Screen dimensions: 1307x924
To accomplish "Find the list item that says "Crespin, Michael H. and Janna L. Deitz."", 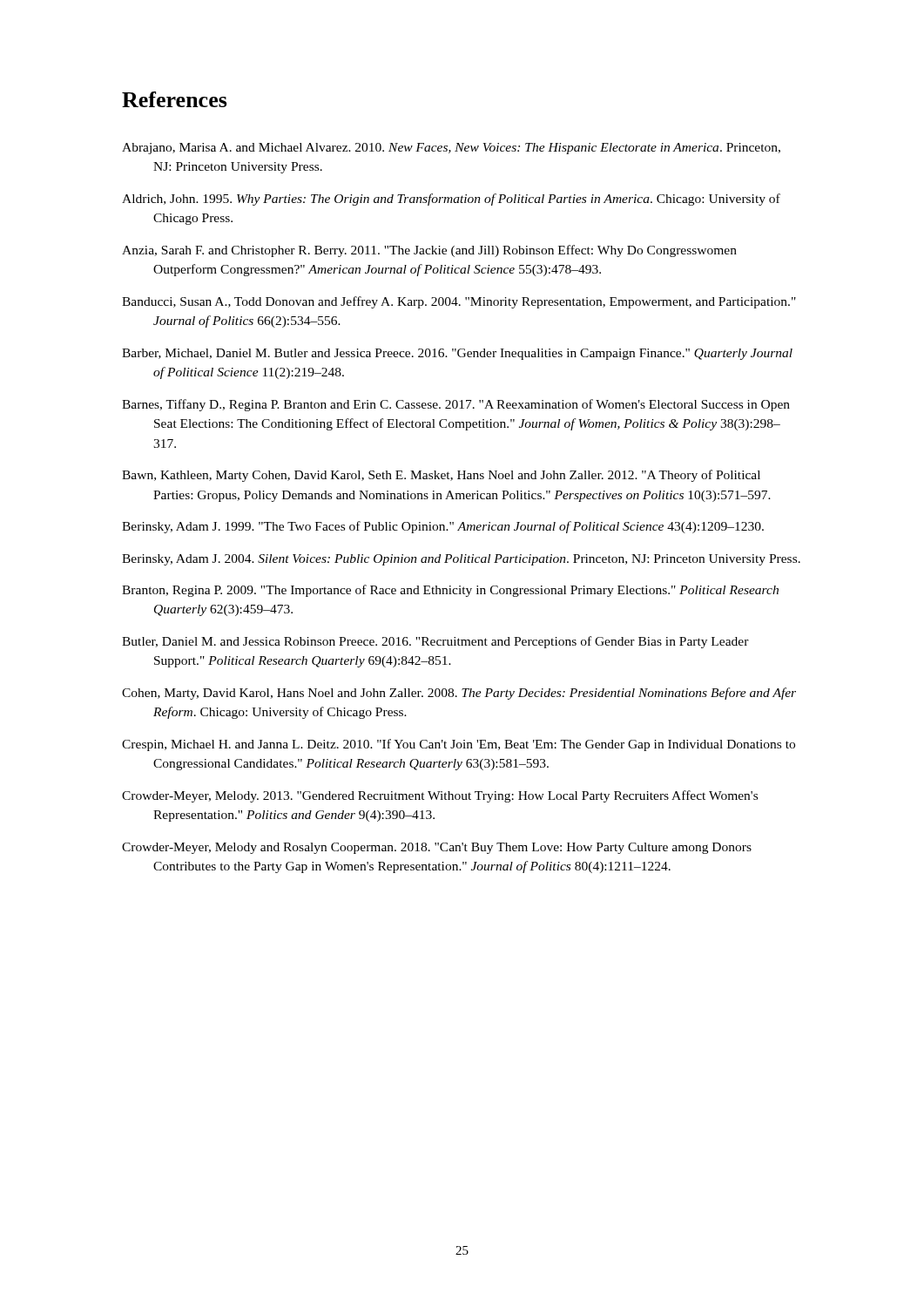I will pyautogui.click(x=459, y=753).
